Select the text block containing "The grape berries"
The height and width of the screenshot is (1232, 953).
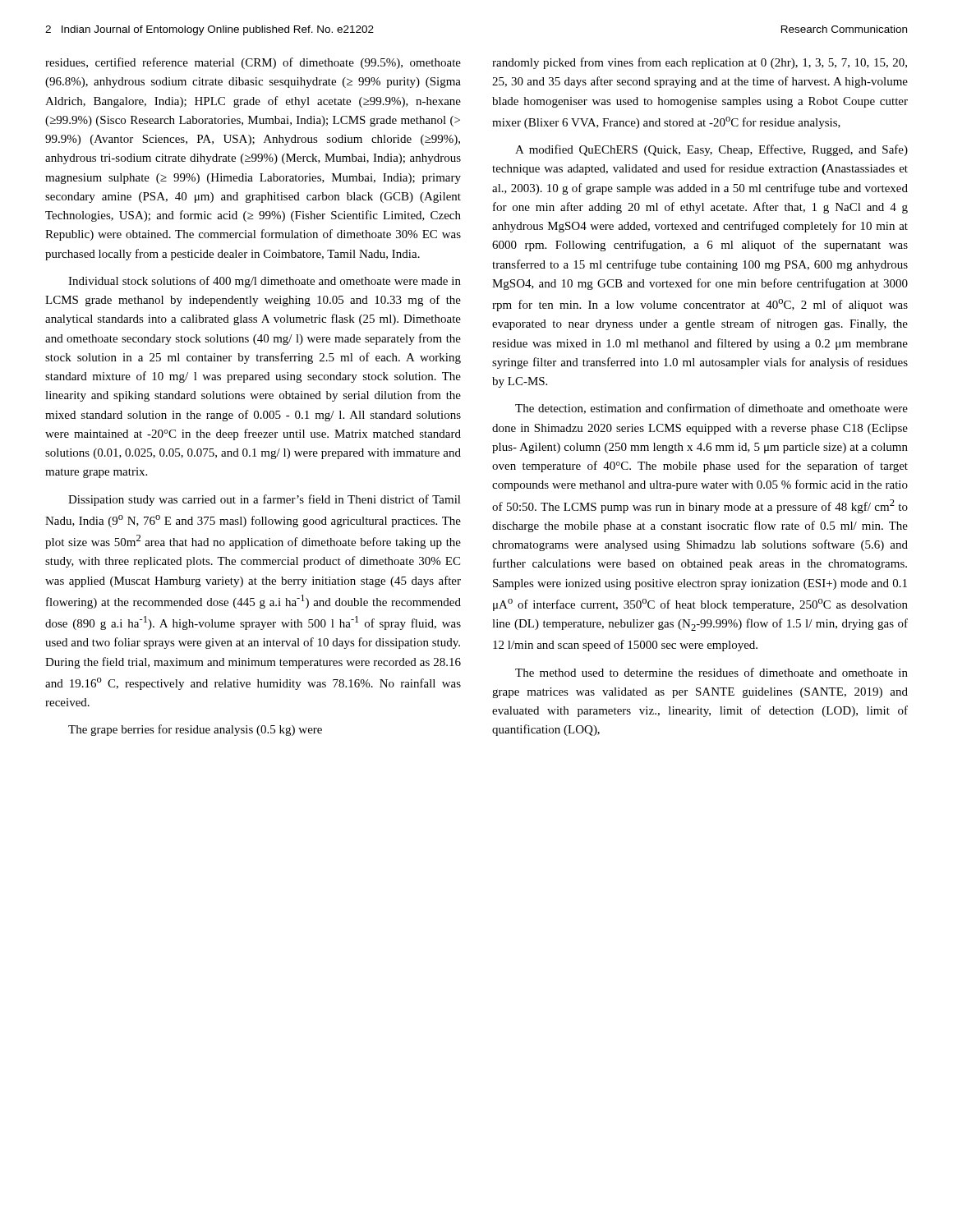253,730
